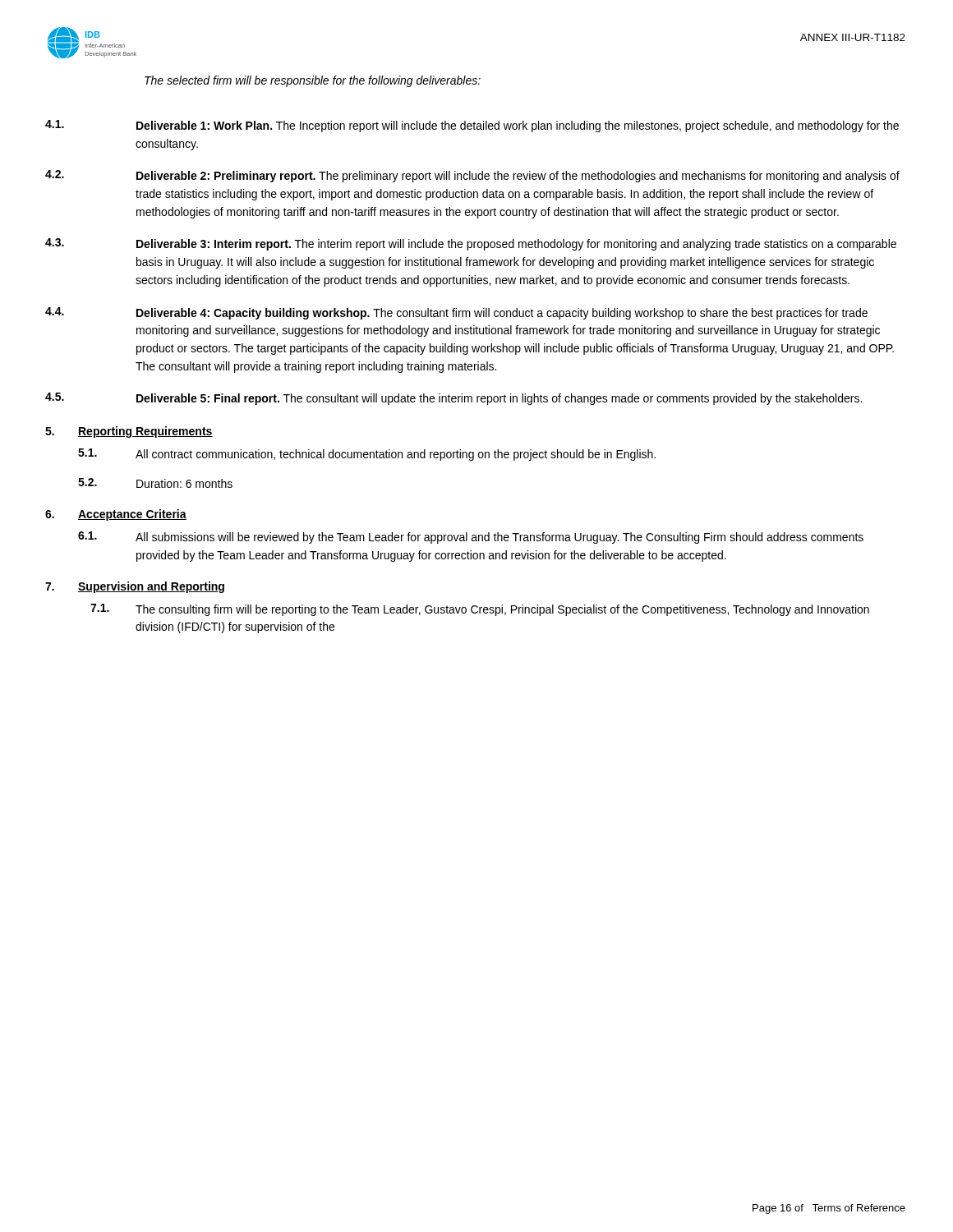This screenshot has height=1232, width=953.
Task: Select the element starting "7.1. The consulting firm will be reporting to"
Action: (x=498, y=619)
